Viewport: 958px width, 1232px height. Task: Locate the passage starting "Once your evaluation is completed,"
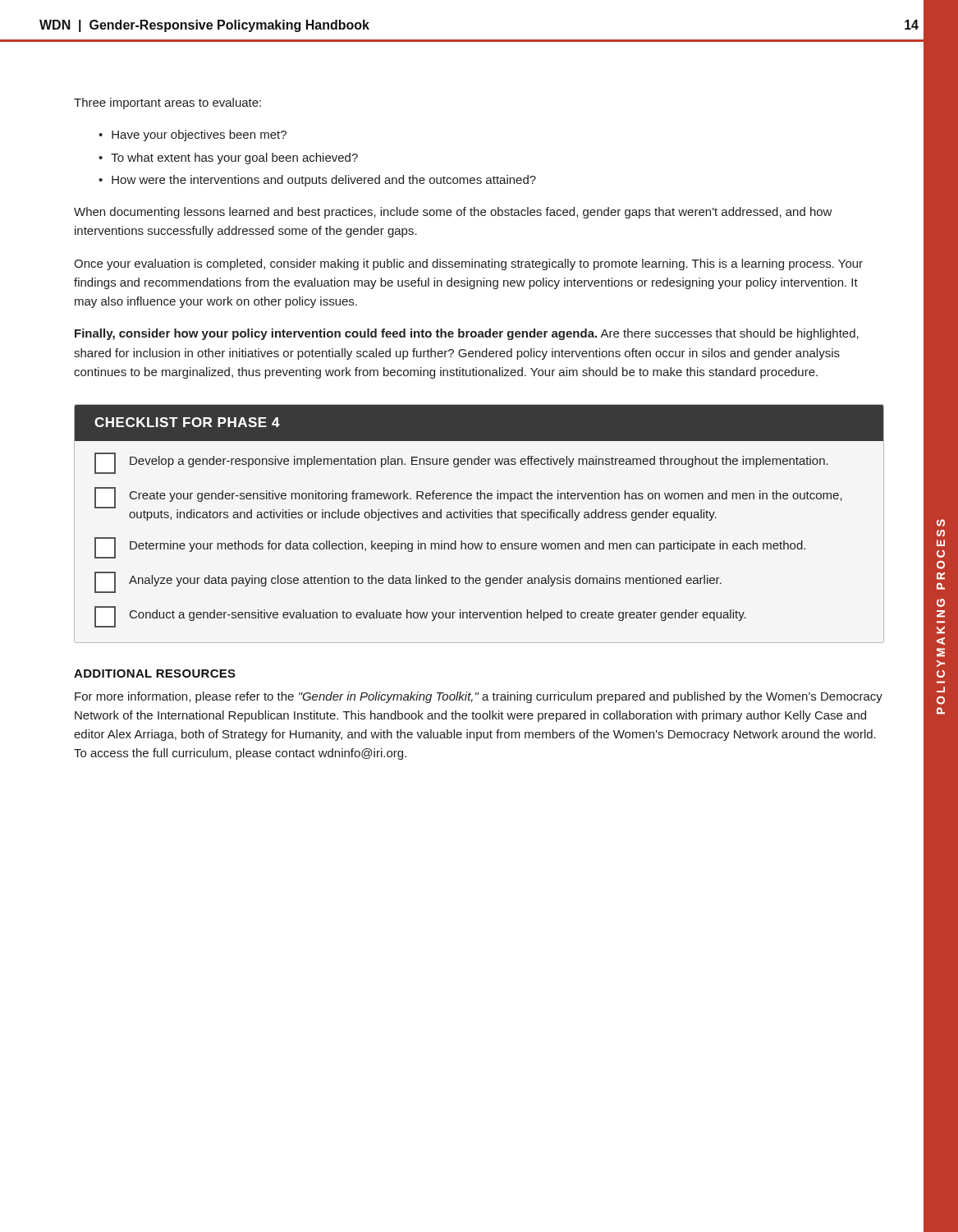pos(468,282)
